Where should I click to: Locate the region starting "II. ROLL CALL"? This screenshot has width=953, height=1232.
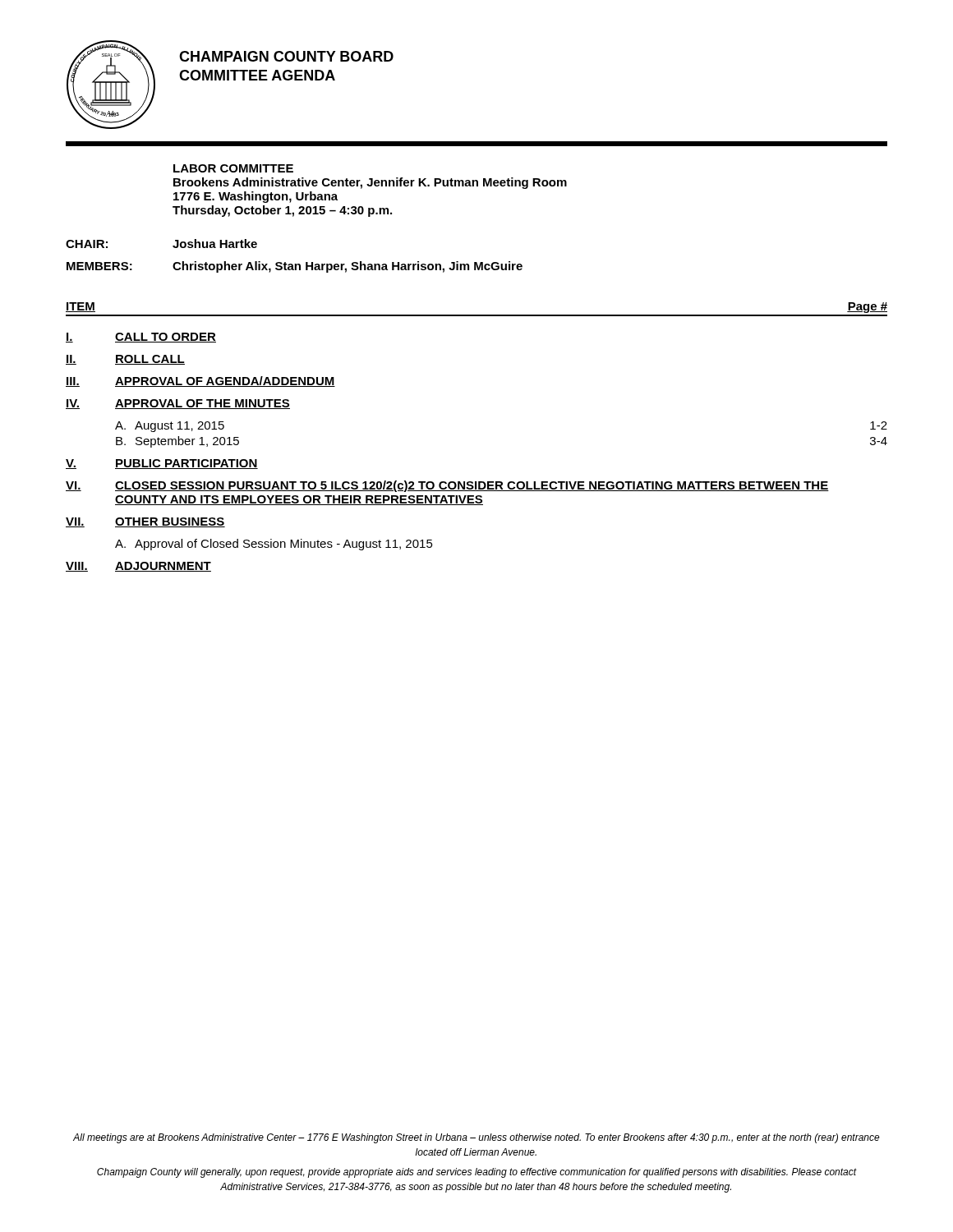click(x=125, y=360)
